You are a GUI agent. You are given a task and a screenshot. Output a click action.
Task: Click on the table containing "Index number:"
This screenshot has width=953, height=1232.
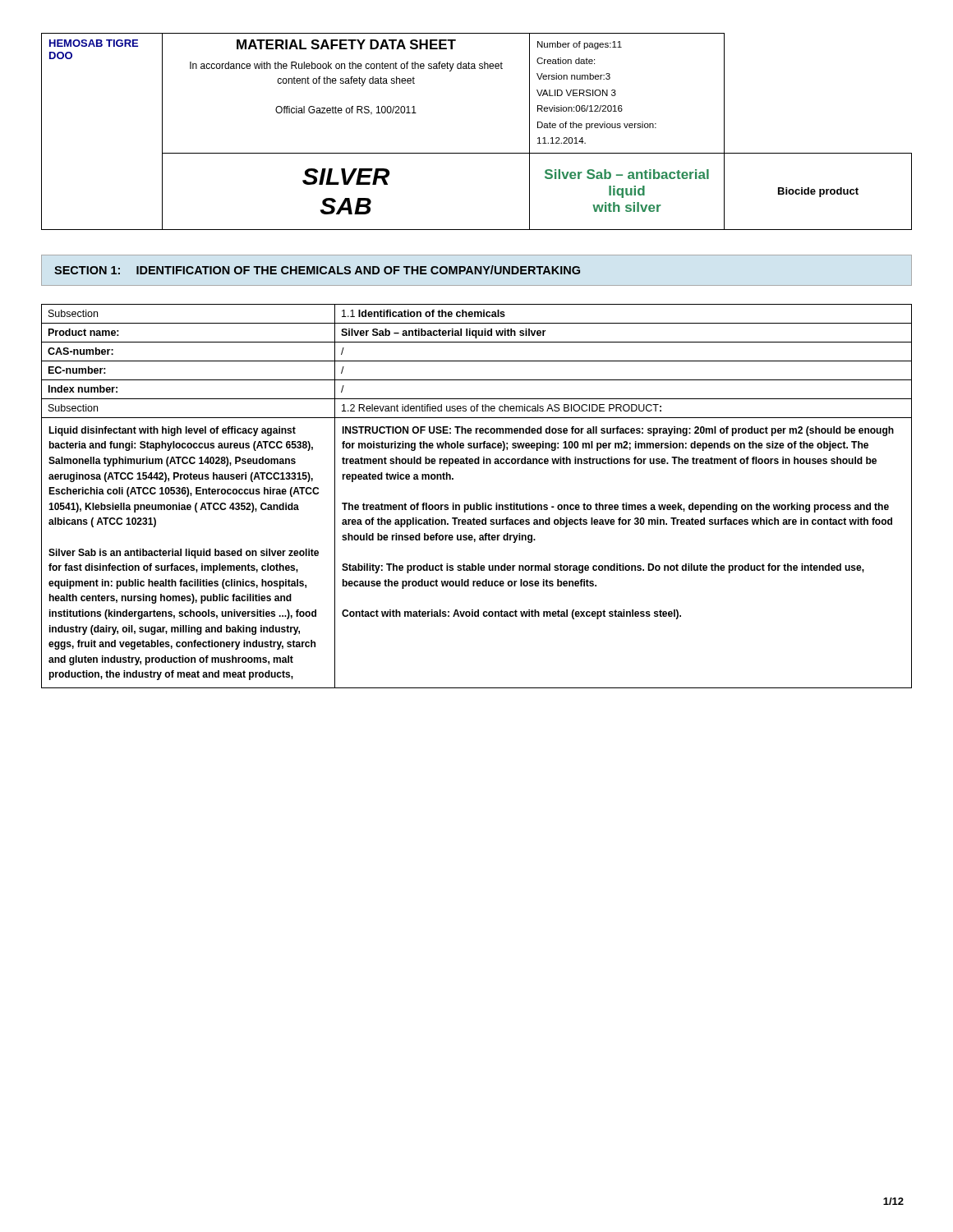click(x=476, y=496)
